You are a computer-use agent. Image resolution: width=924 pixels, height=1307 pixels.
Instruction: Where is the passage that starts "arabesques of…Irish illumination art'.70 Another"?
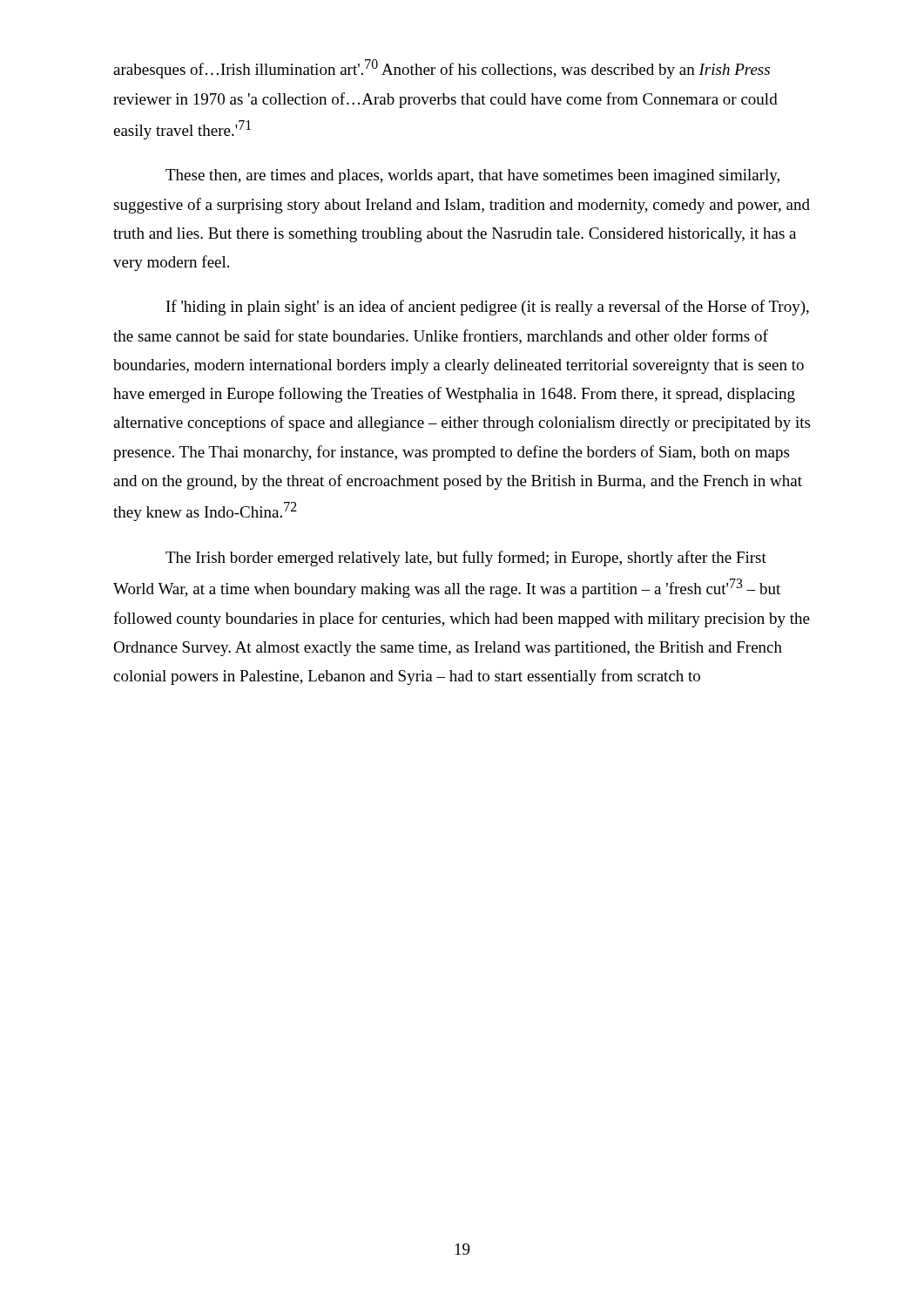point(462,371)
